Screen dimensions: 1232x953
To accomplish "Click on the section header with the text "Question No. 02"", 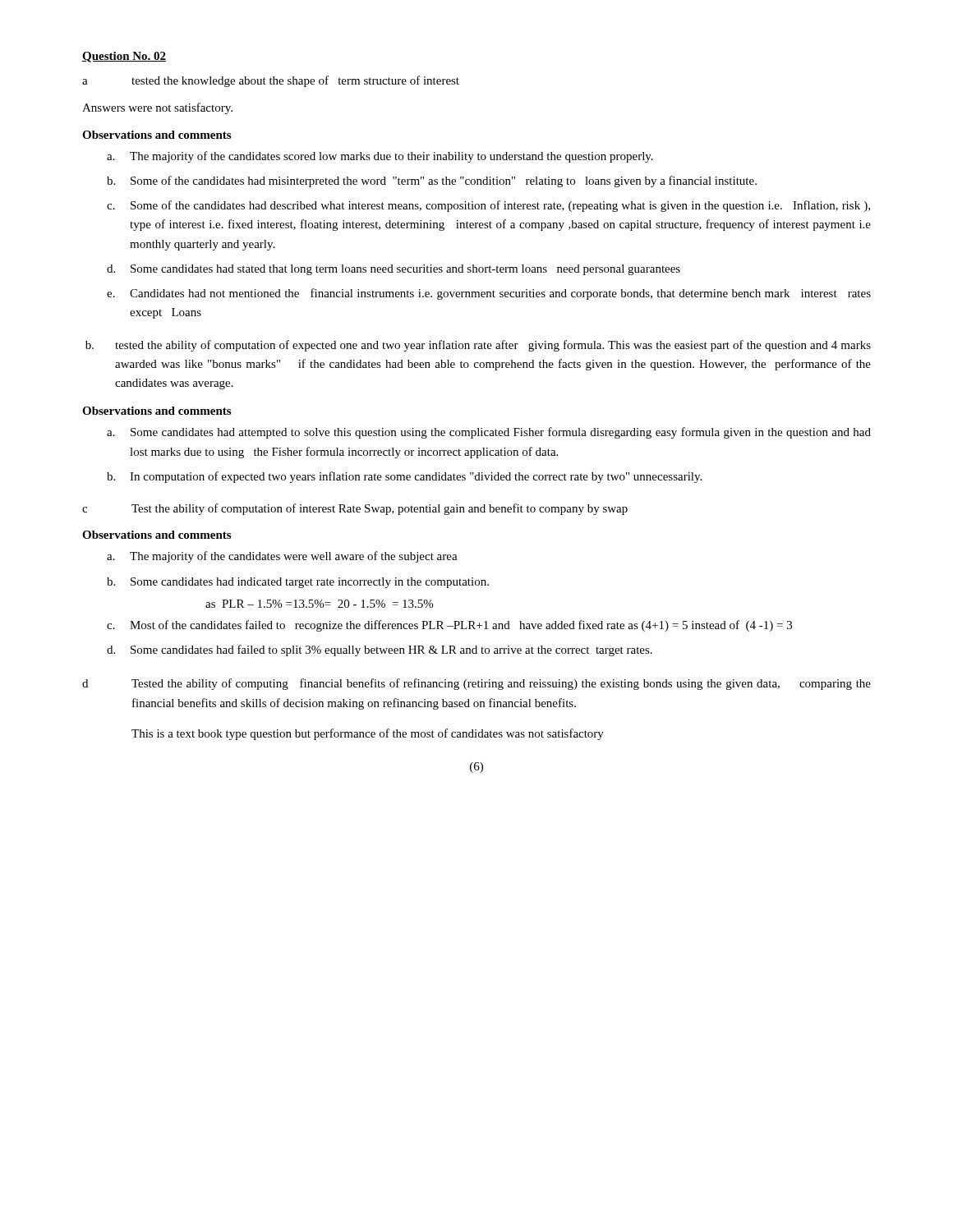I will pos(124,56).
